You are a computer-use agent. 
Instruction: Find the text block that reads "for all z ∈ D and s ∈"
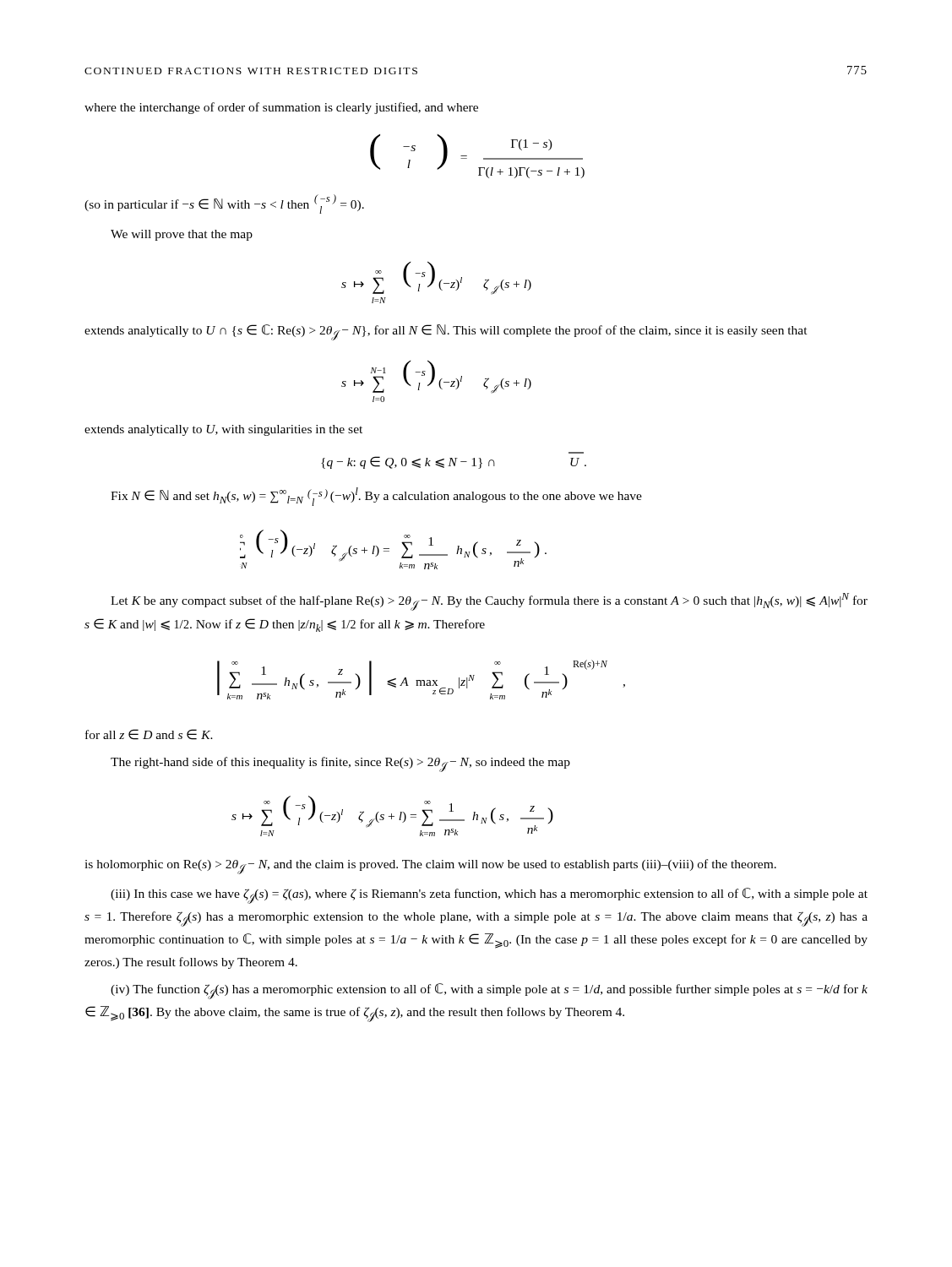(x=149, y=734)
